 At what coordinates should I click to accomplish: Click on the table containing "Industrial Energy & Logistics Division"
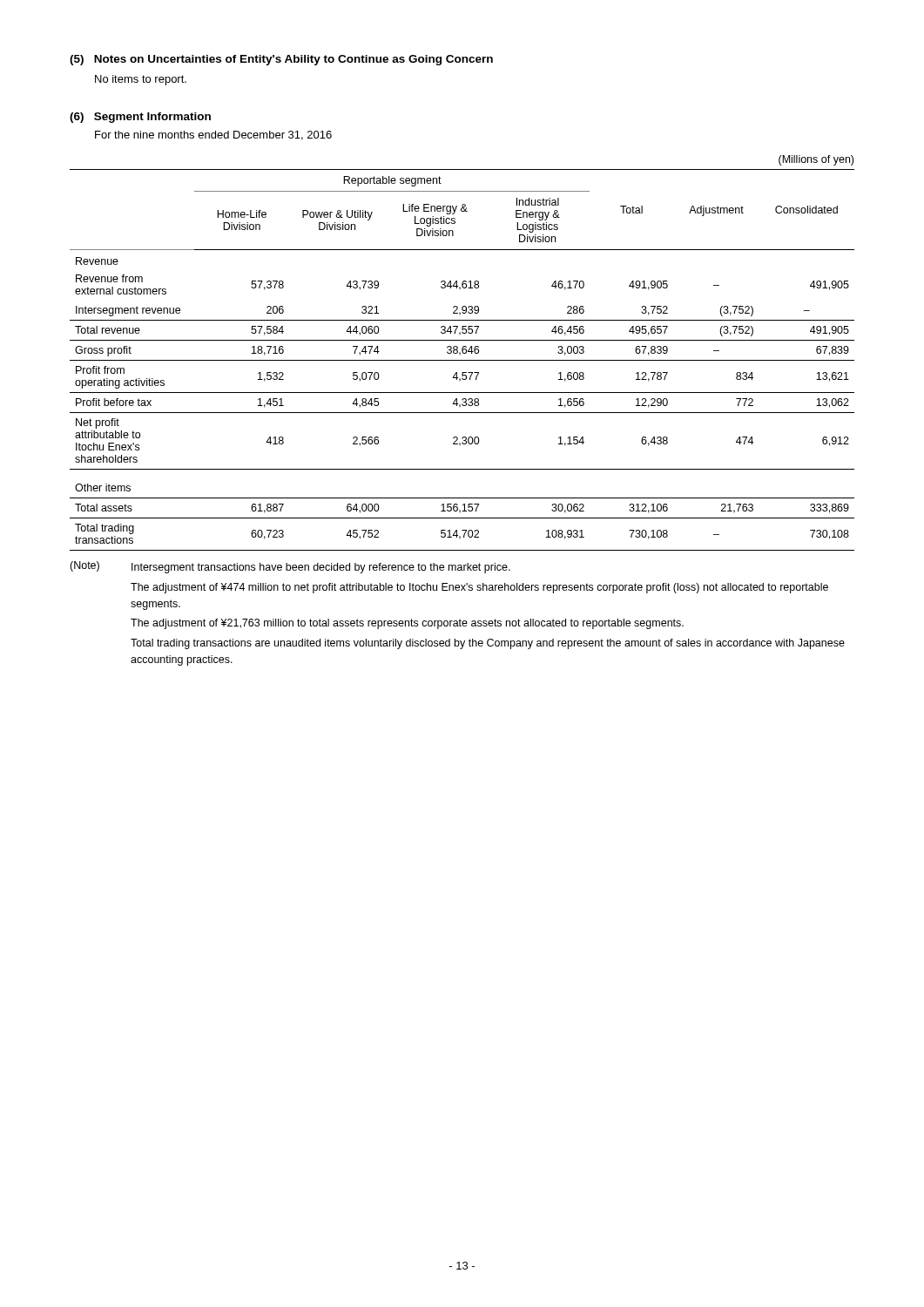(x=462, y=352)
